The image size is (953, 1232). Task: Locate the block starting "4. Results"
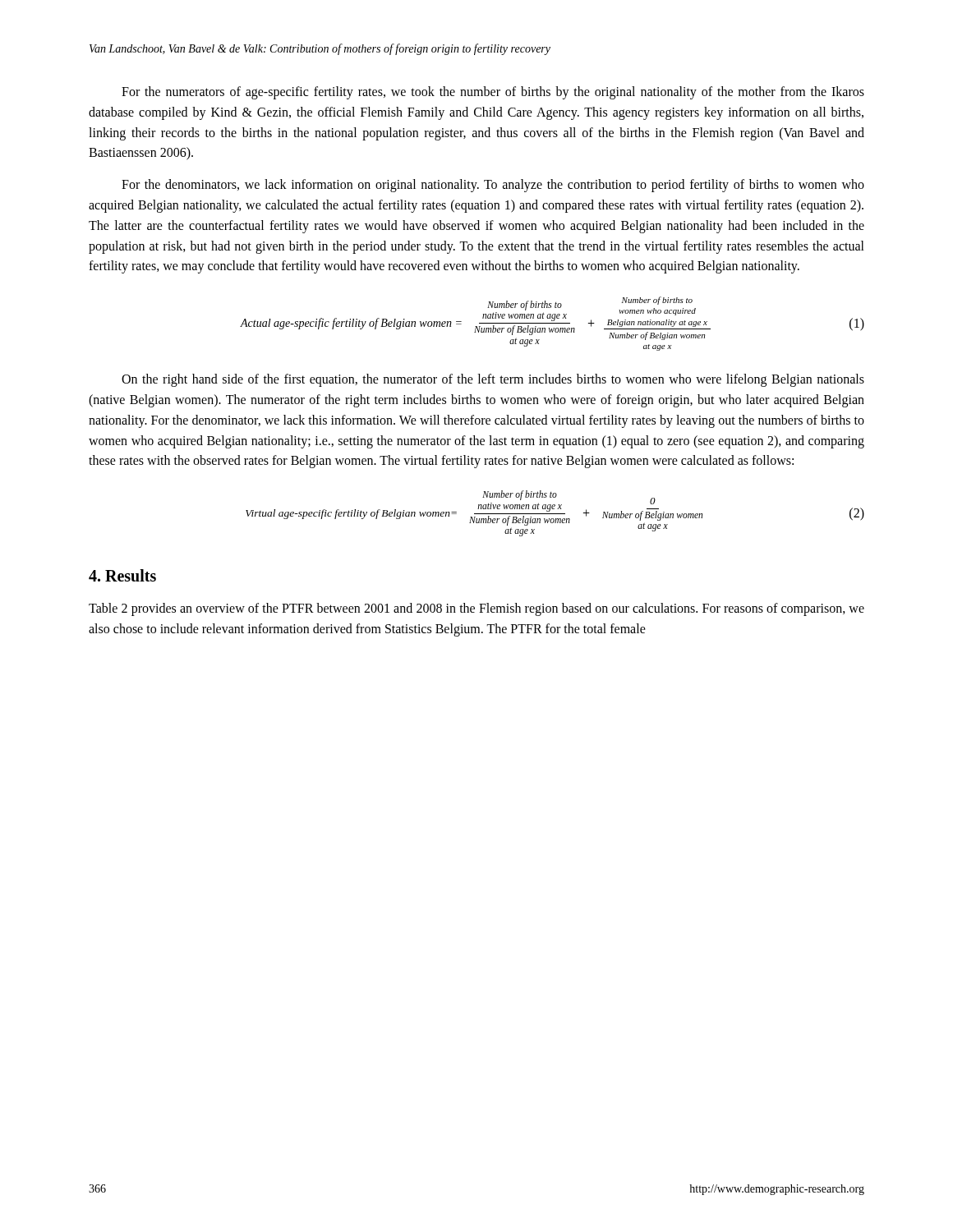click(123, 576)
